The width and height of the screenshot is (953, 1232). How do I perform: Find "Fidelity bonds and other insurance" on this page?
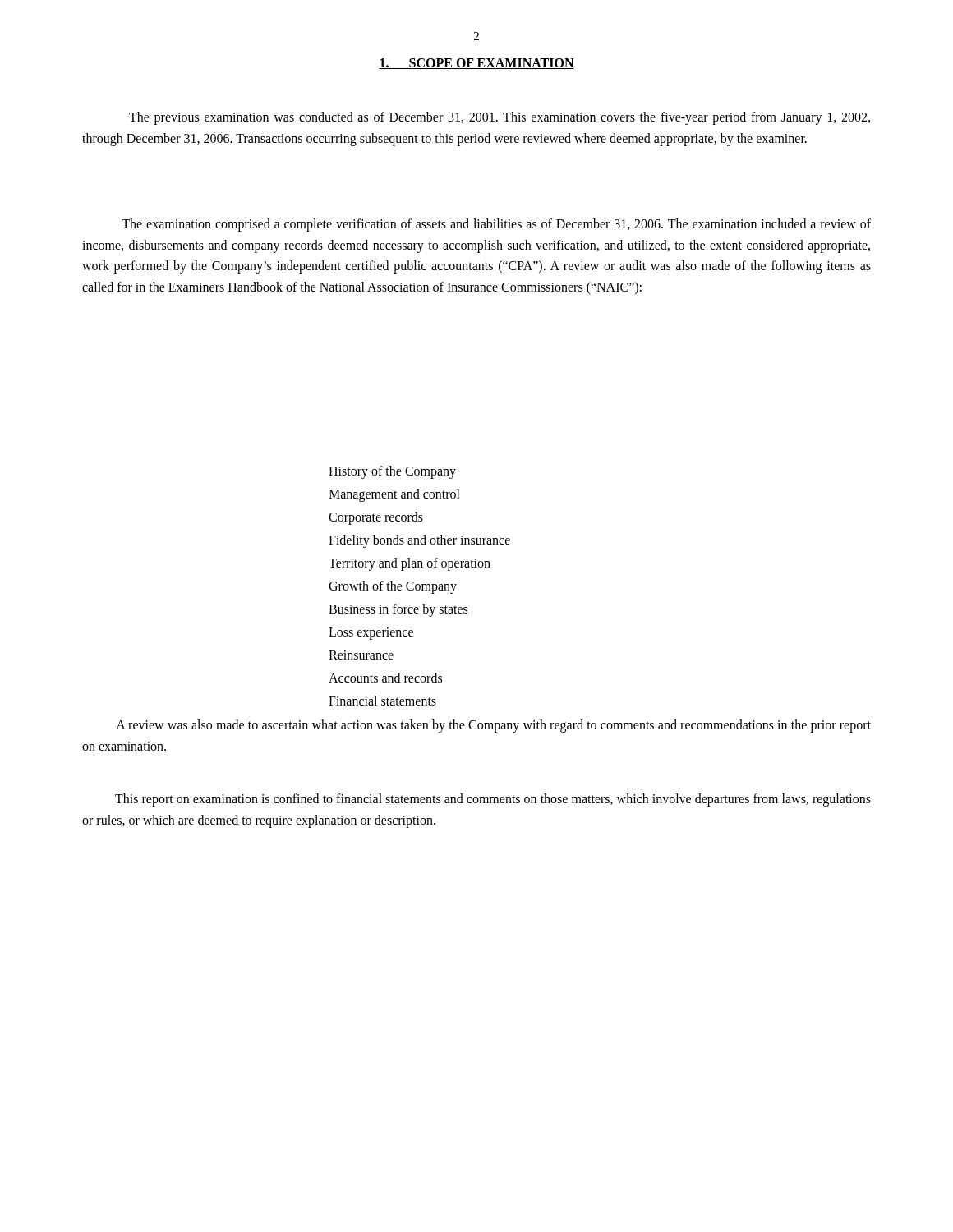coord(420,540)
